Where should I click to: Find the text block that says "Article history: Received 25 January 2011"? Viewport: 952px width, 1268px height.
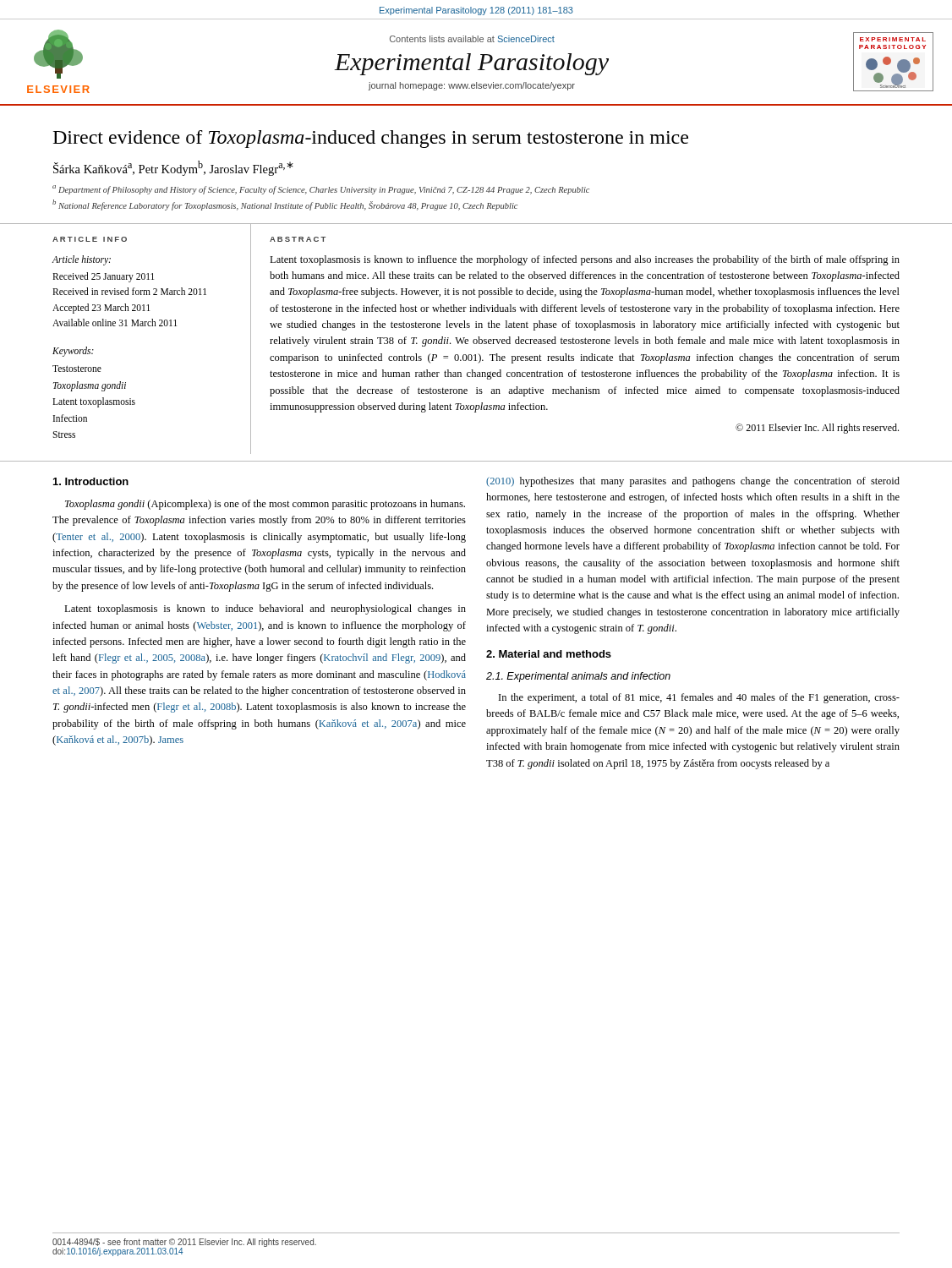tap(145, 290)
